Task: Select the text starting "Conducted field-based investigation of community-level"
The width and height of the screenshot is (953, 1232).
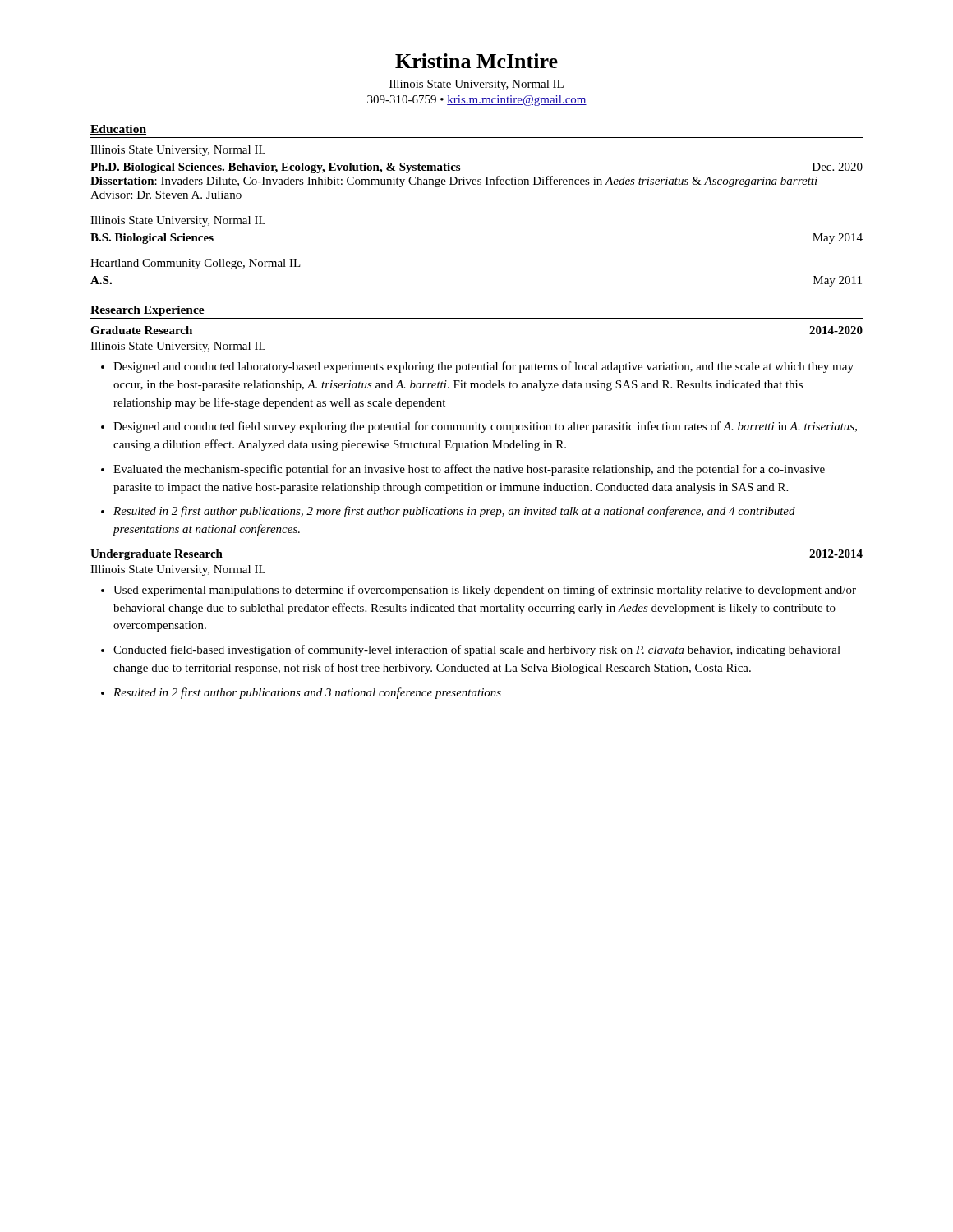Action: coord(477,659)
